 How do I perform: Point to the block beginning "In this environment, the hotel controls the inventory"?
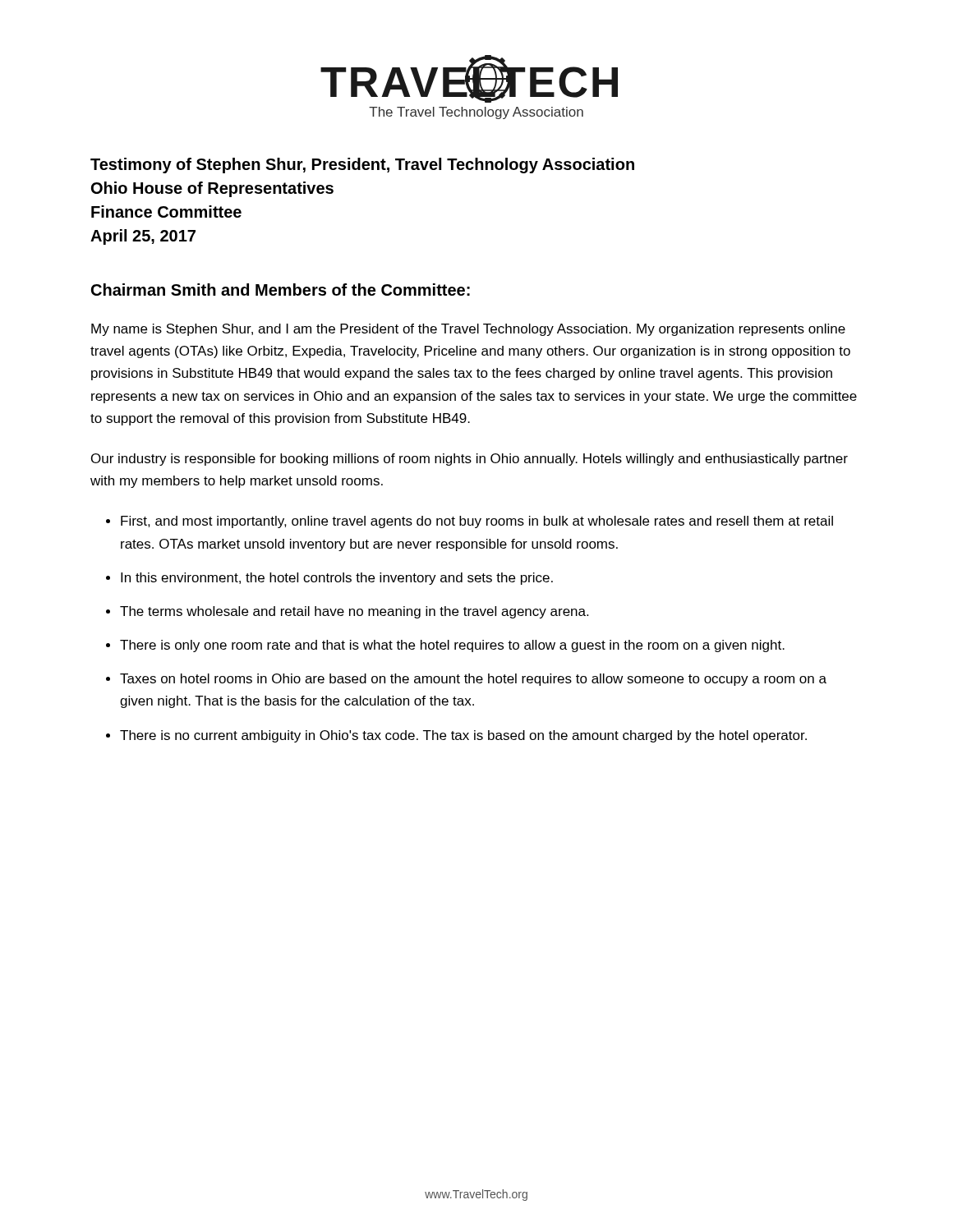(x=337, y=578)
